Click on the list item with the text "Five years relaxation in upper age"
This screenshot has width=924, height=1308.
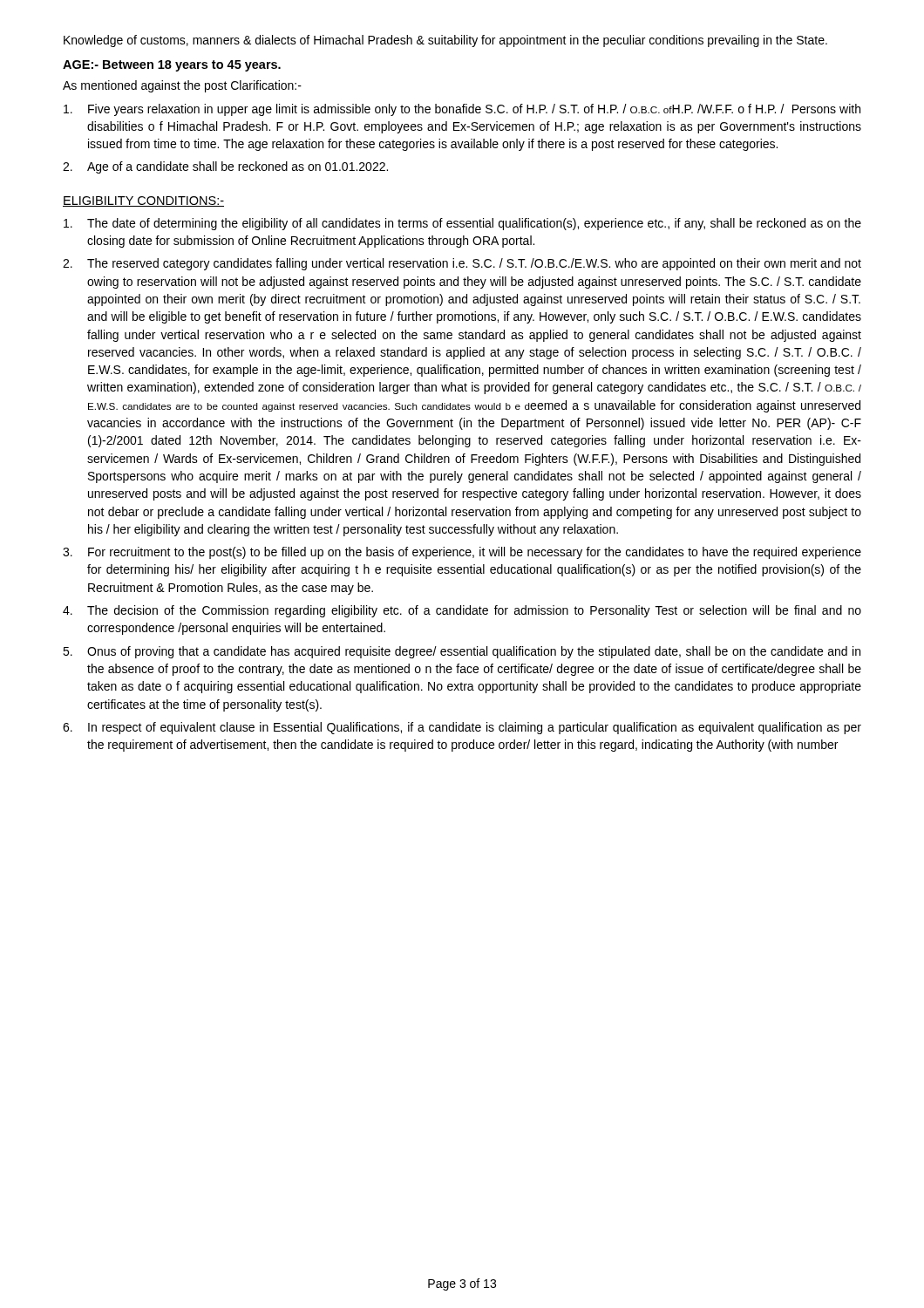[x=462, y=126]
